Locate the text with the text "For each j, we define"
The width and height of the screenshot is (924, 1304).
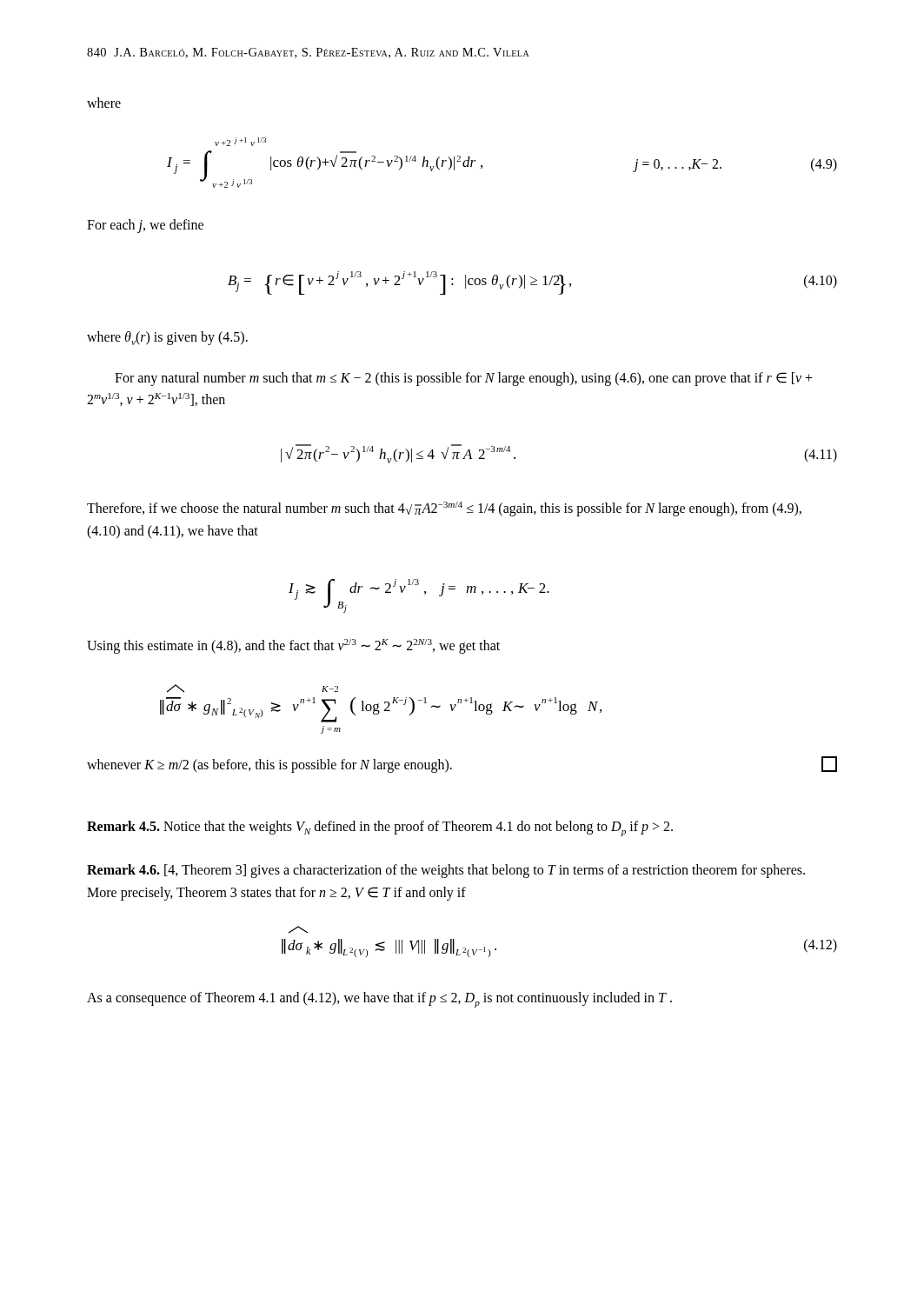(145, 225)
